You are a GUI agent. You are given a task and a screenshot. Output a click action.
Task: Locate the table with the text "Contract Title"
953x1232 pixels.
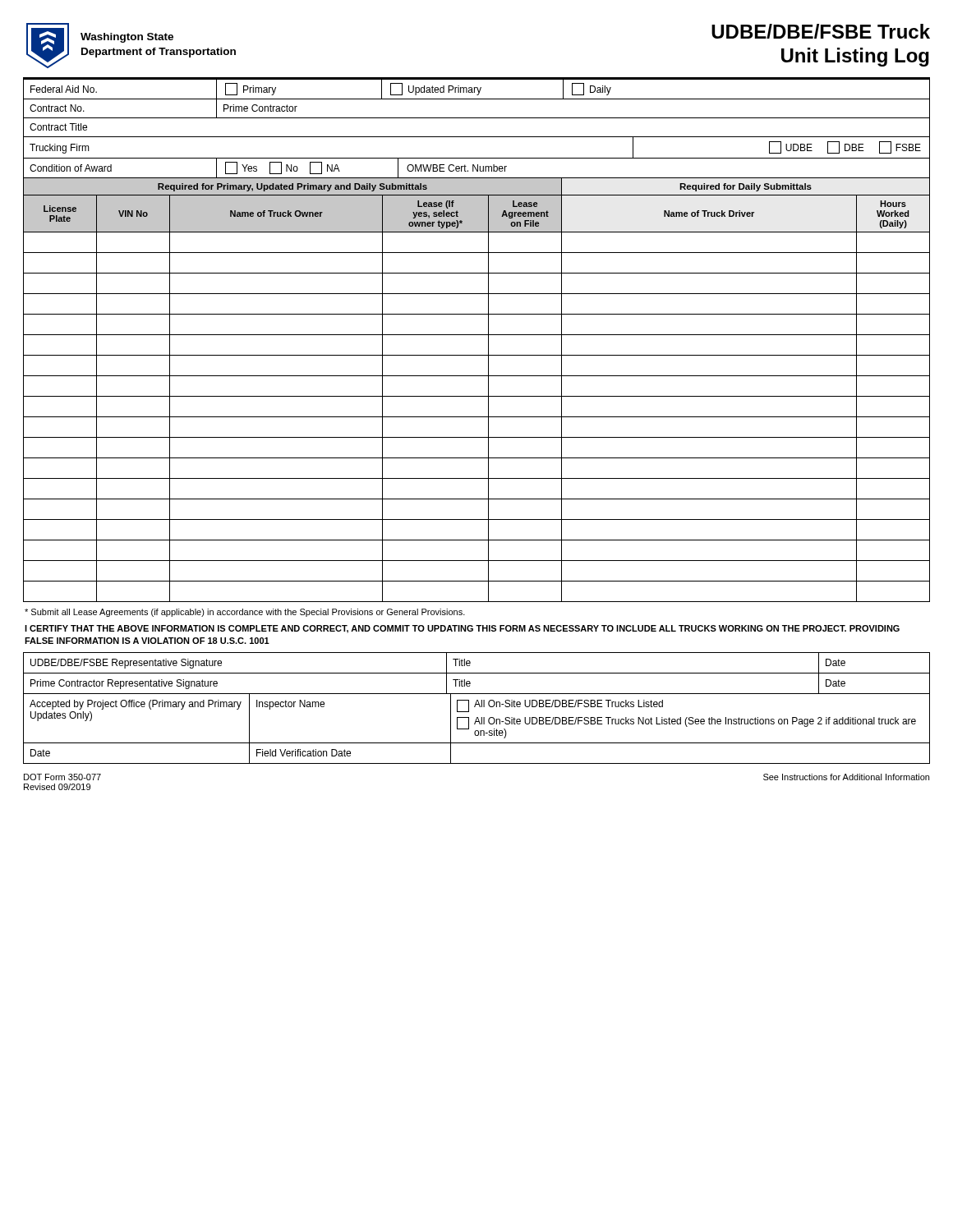coord(476,128)
